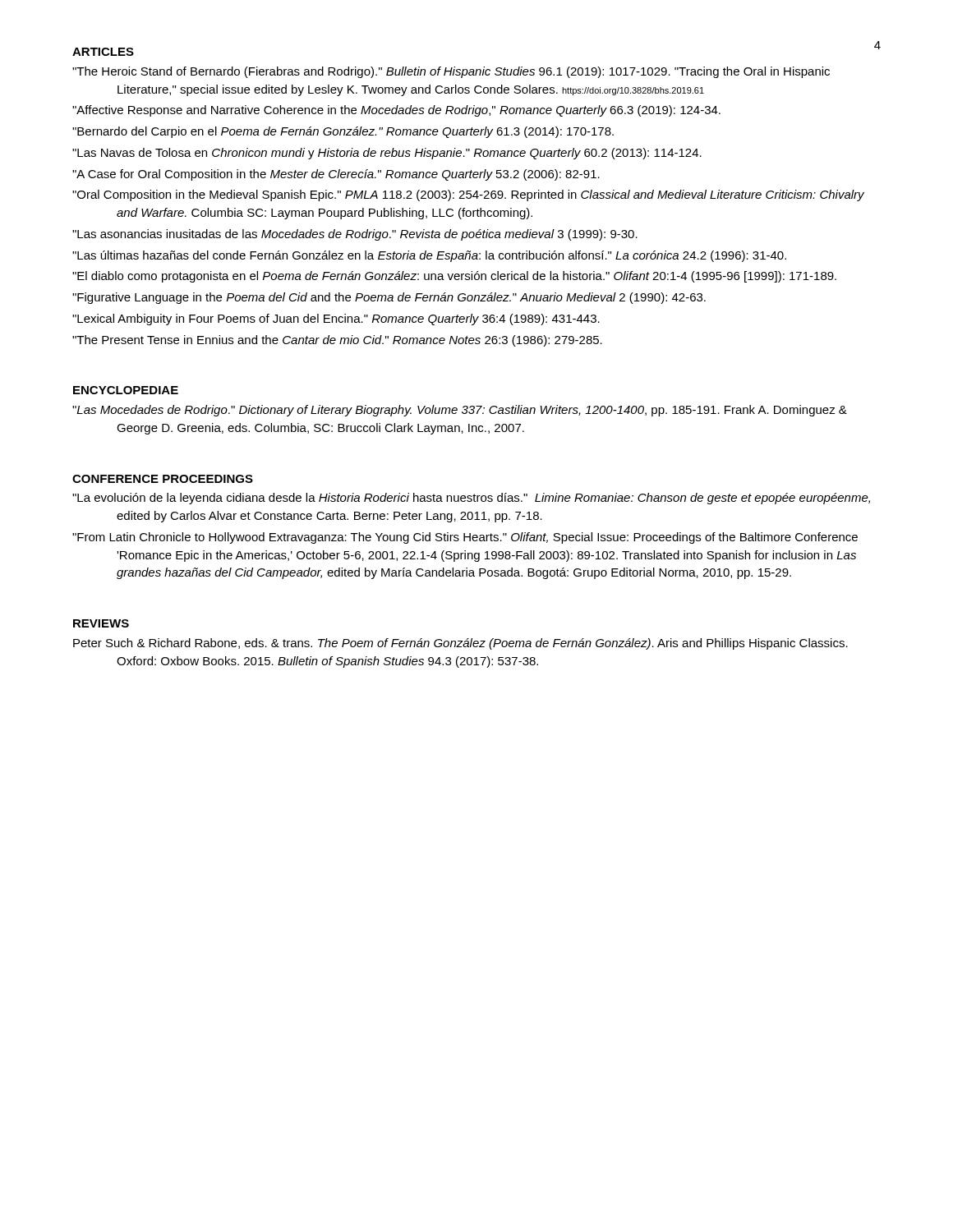Locate the list item containing ""La evolución de la leyenda cidiana"
953x1232 pixels.
(472, 506)
